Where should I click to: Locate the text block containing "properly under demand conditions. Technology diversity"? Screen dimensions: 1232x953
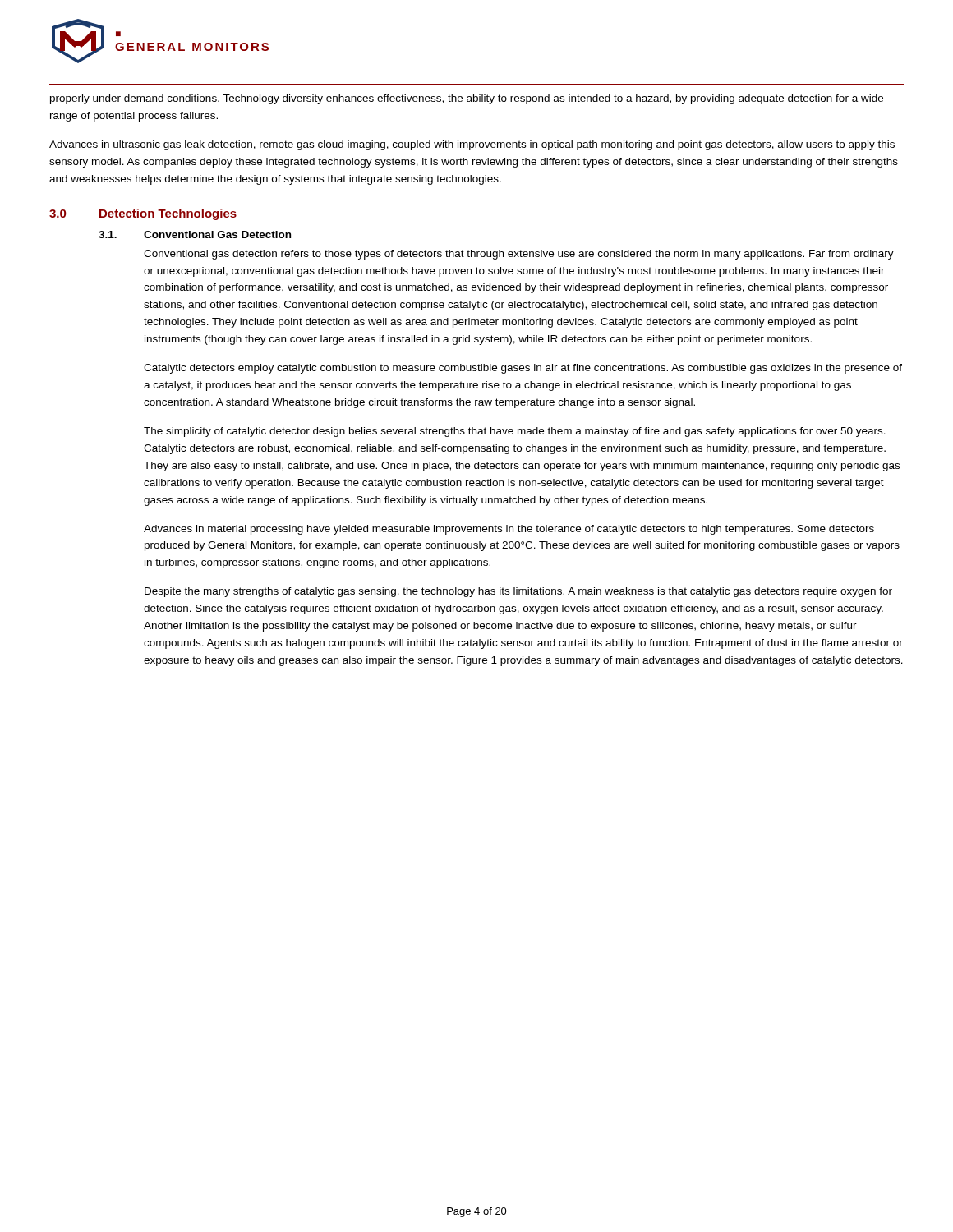pyautogui.click(x=466, y=107)
